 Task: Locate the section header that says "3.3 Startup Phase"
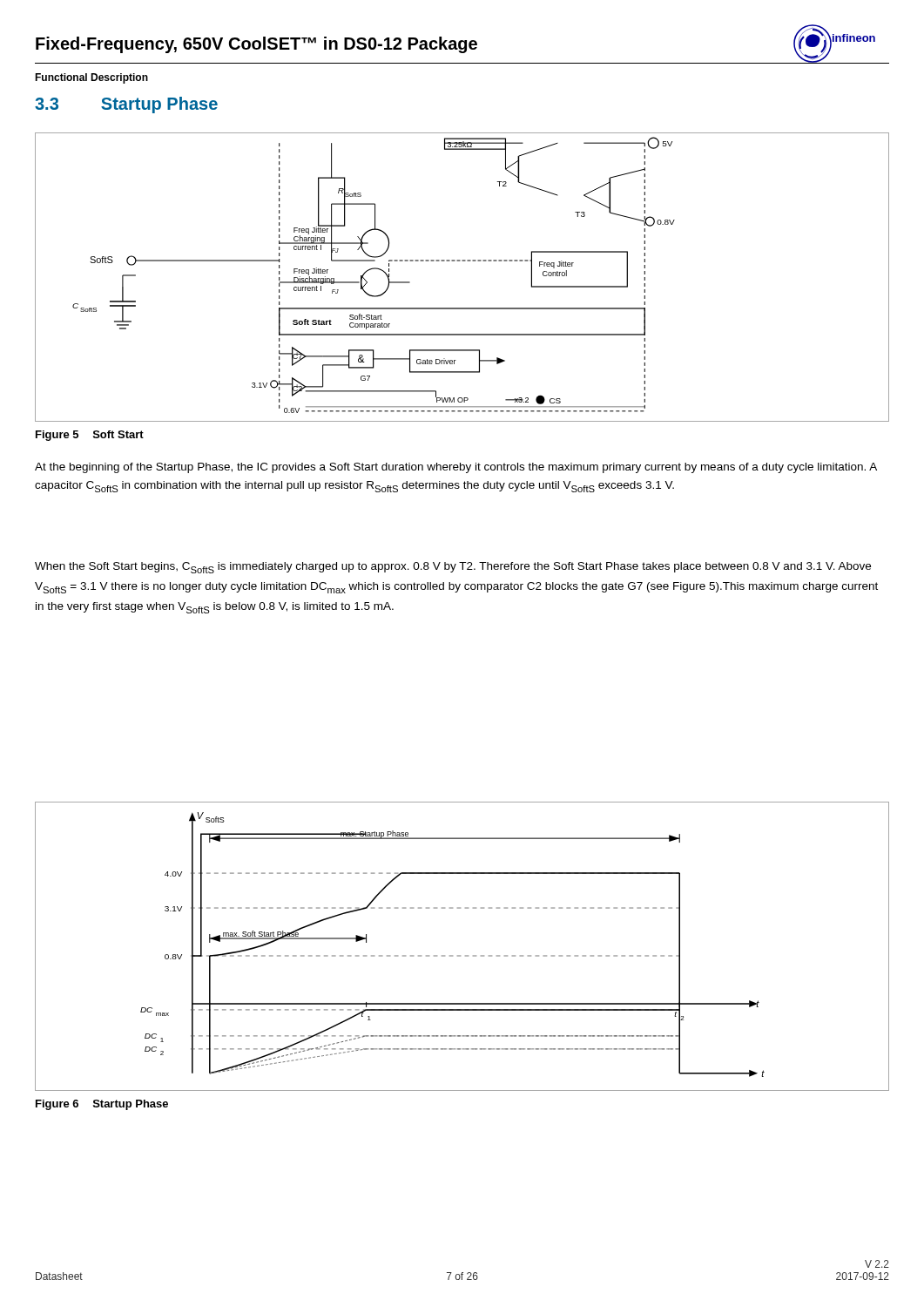(x=126, y=104)
